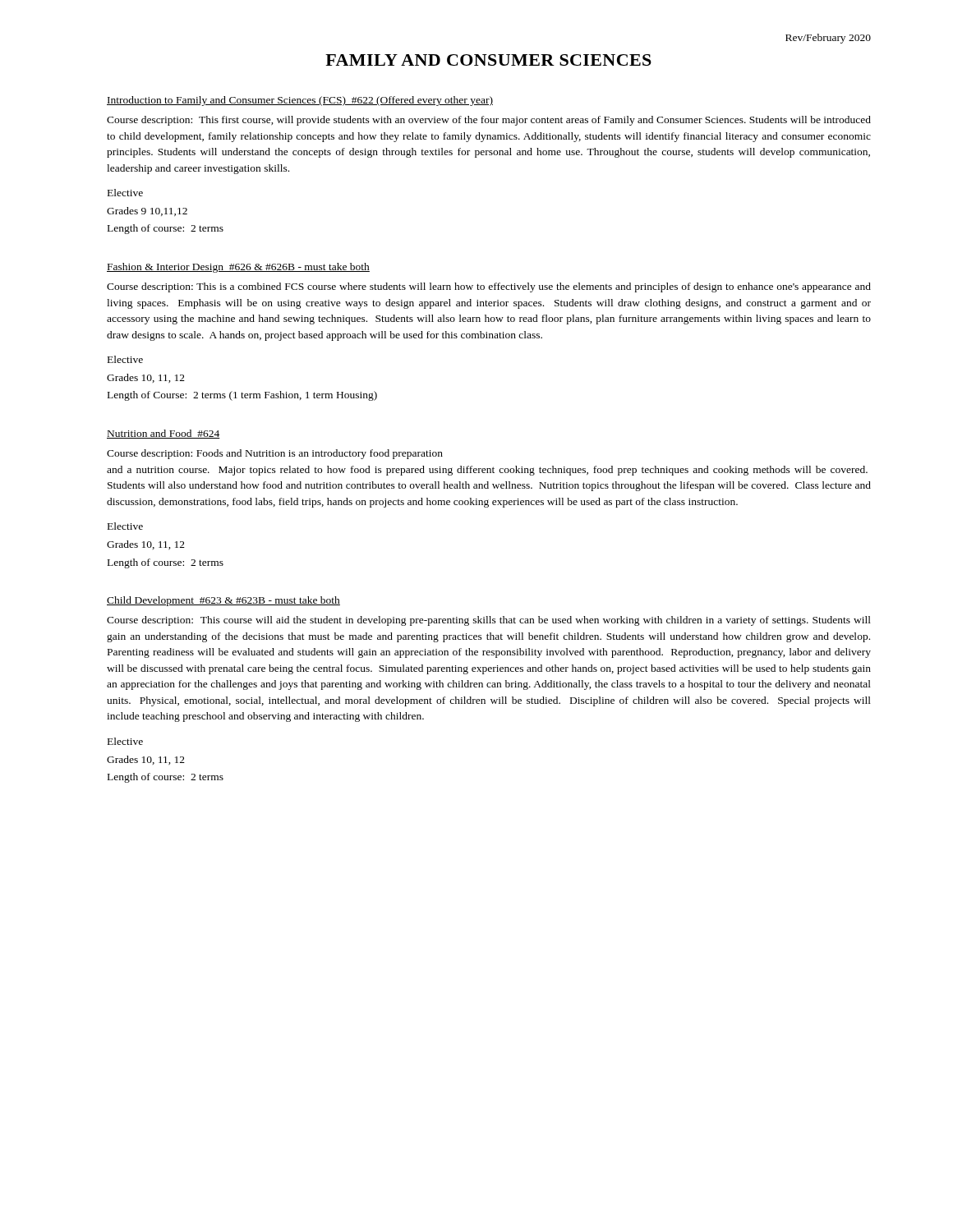Click on the text block containing "Course description: This is a combined FCS course"
Viewport: 953px width, 1232px height.
point(489,310)
